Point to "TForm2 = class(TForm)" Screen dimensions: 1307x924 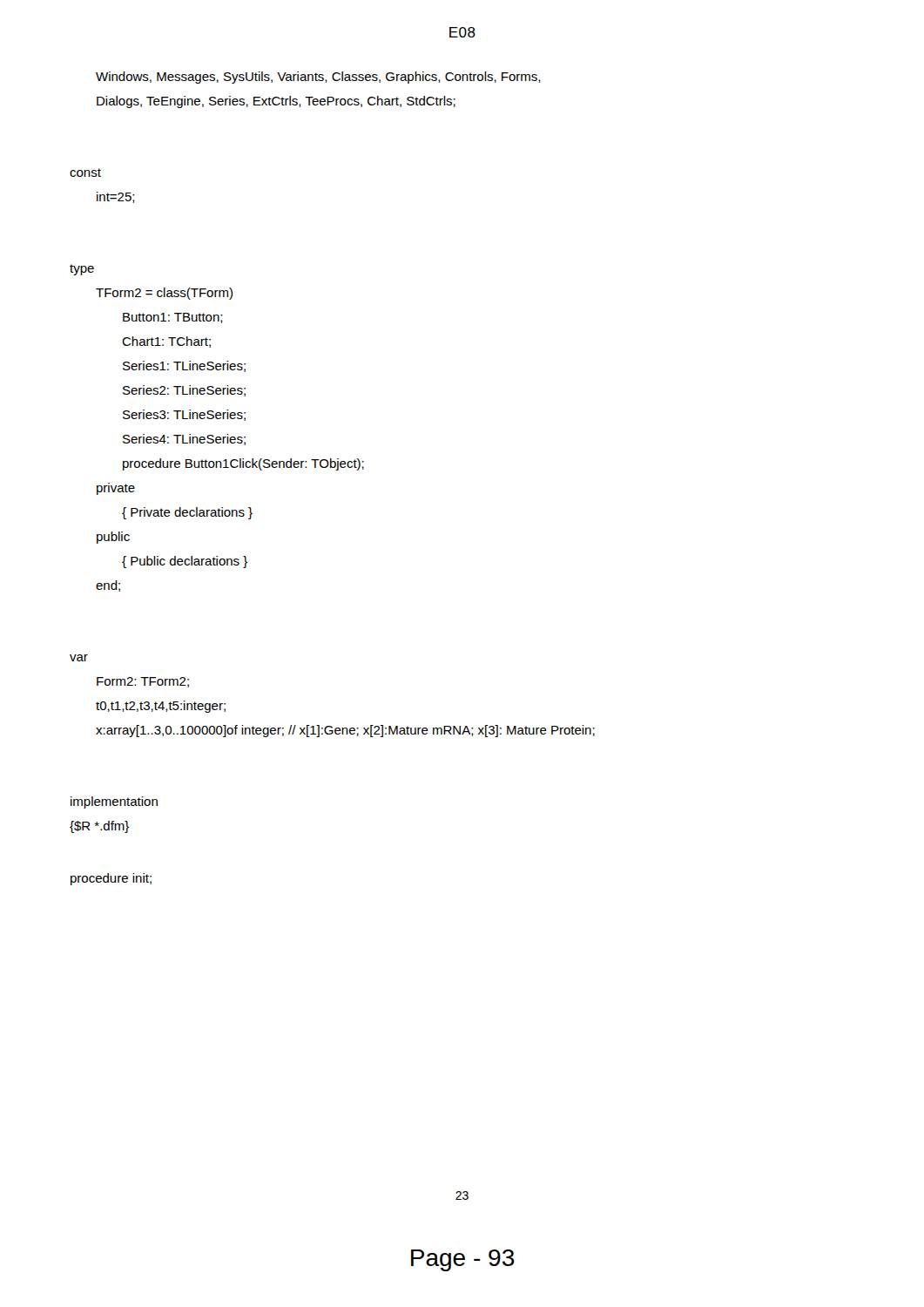click(x=165, y=292)
